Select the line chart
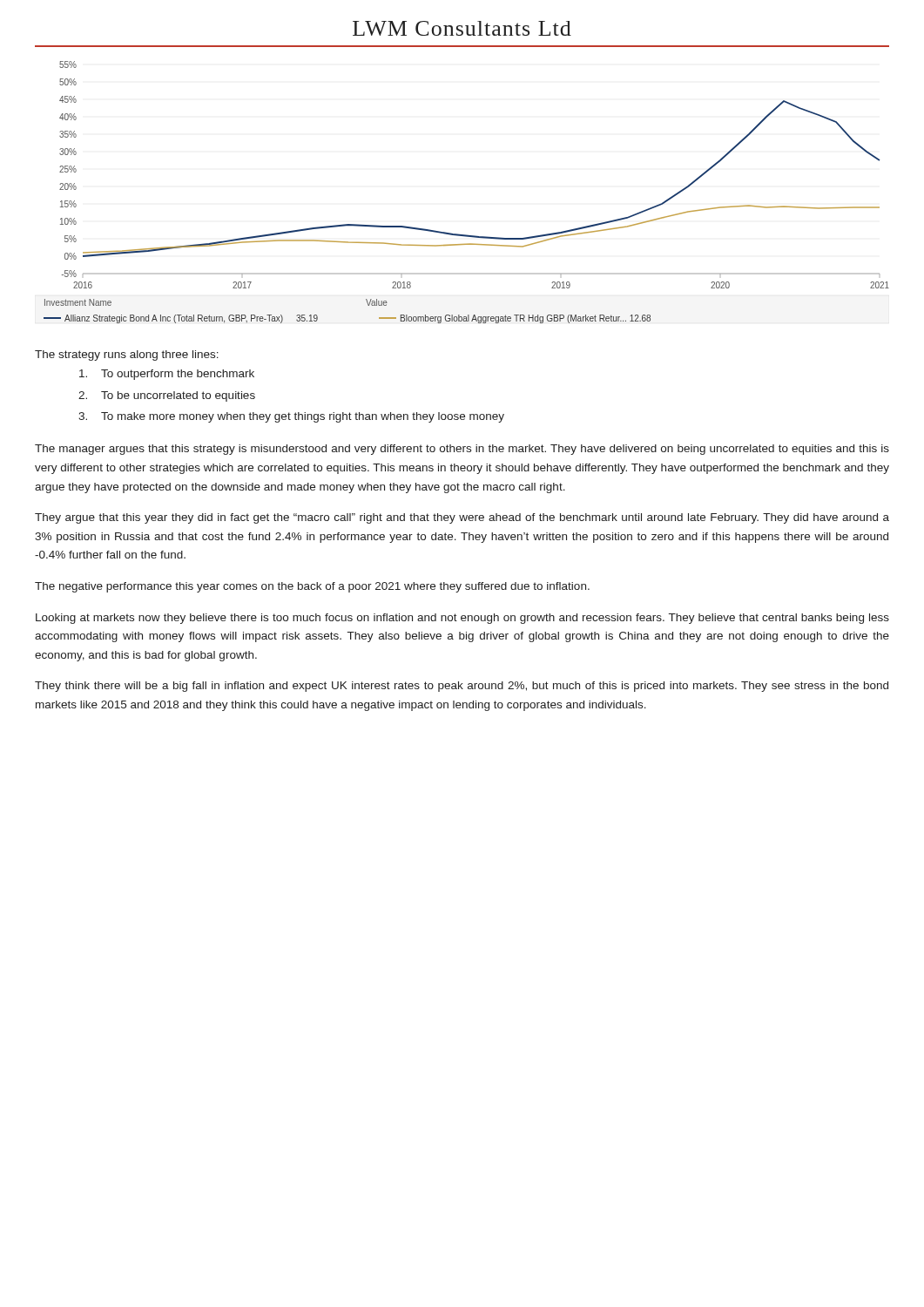Viewport: 924px width, 1307px height. (462, 191)
